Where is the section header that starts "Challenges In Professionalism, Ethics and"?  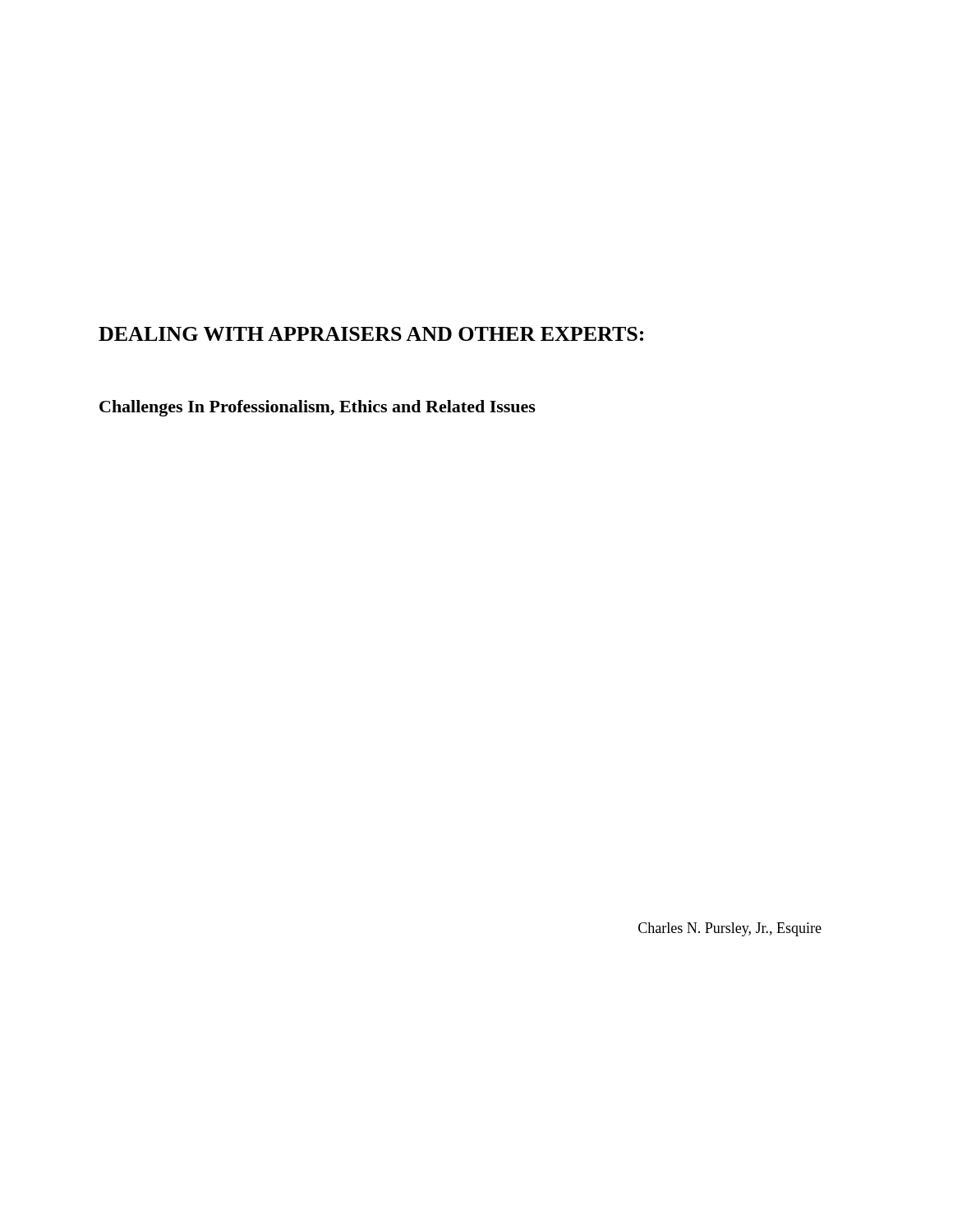click(x=317, y=406)
